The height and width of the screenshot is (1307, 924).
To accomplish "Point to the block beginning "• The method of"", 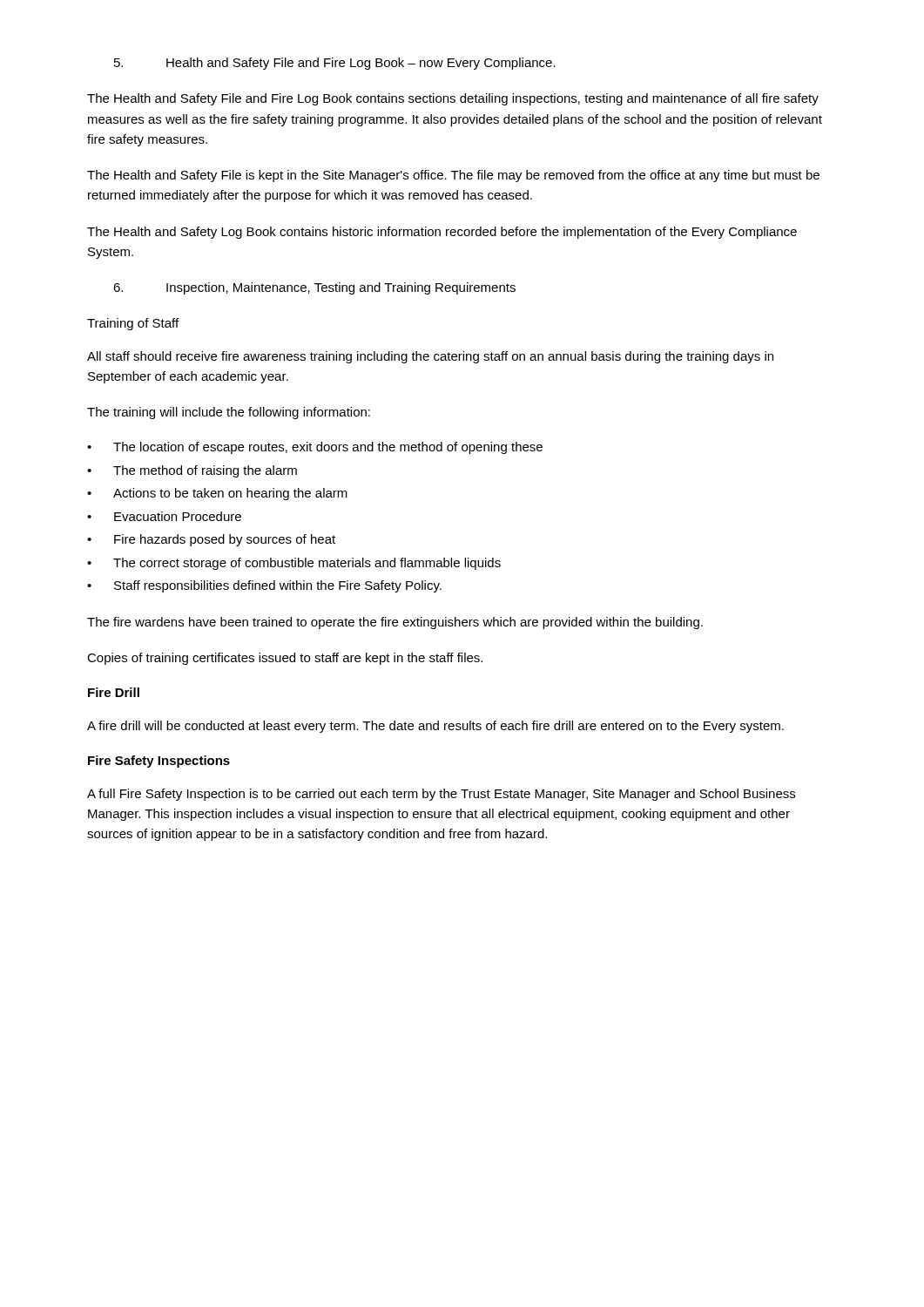I will 192,471.
